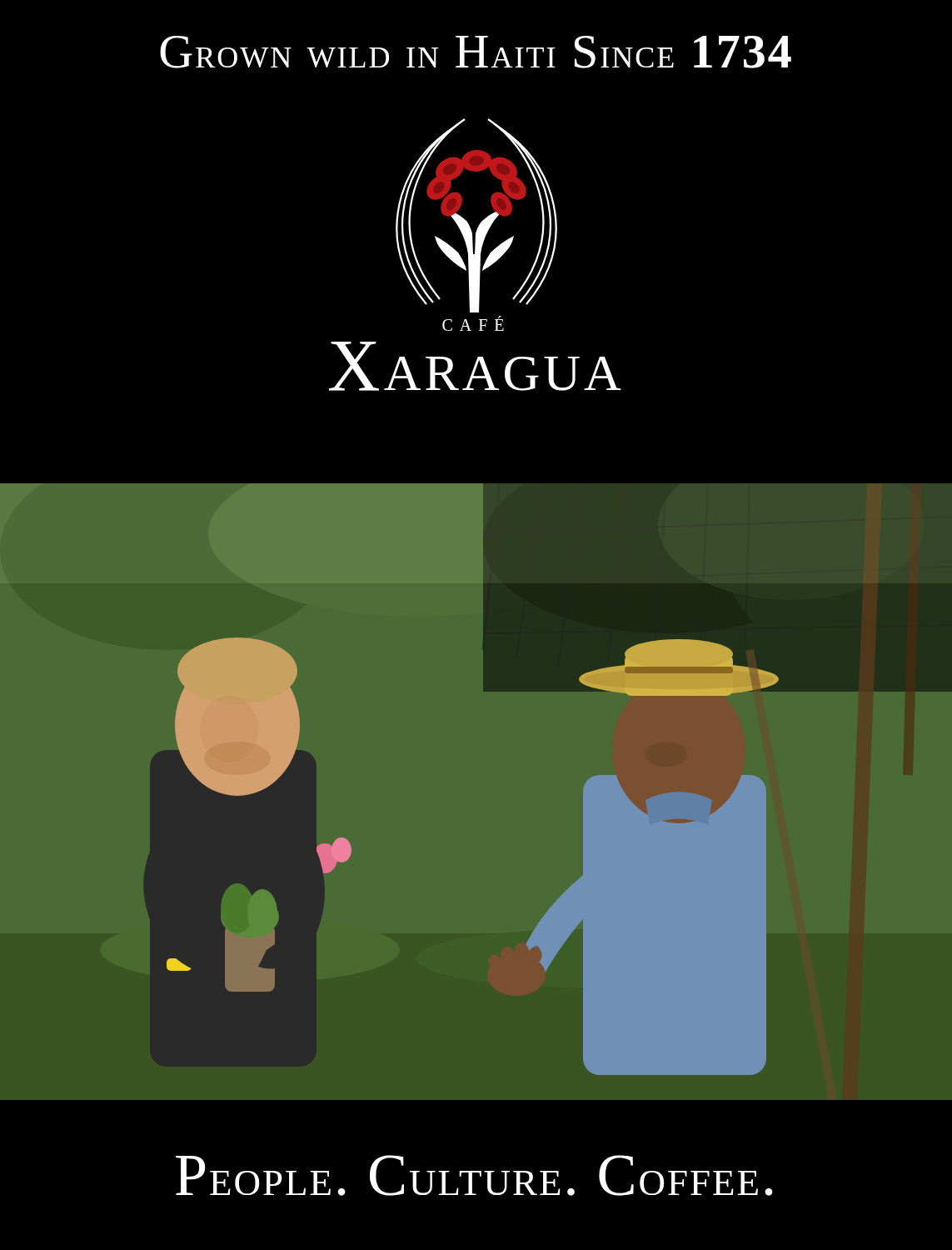
Task: Click on the photo
Action: [476, 792]
